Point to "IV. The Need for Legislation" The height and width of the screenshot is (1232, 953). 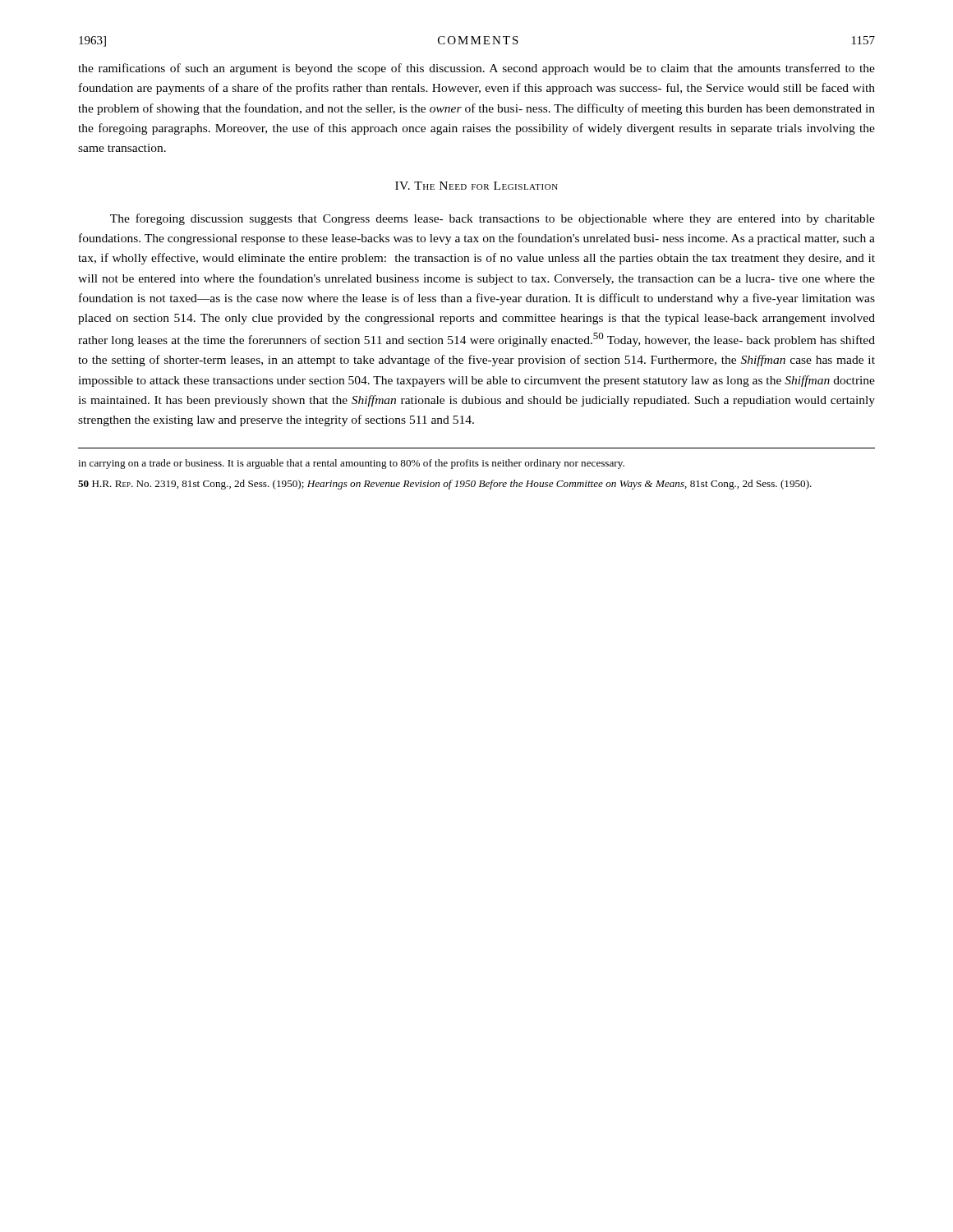click(x=476, y=185)
